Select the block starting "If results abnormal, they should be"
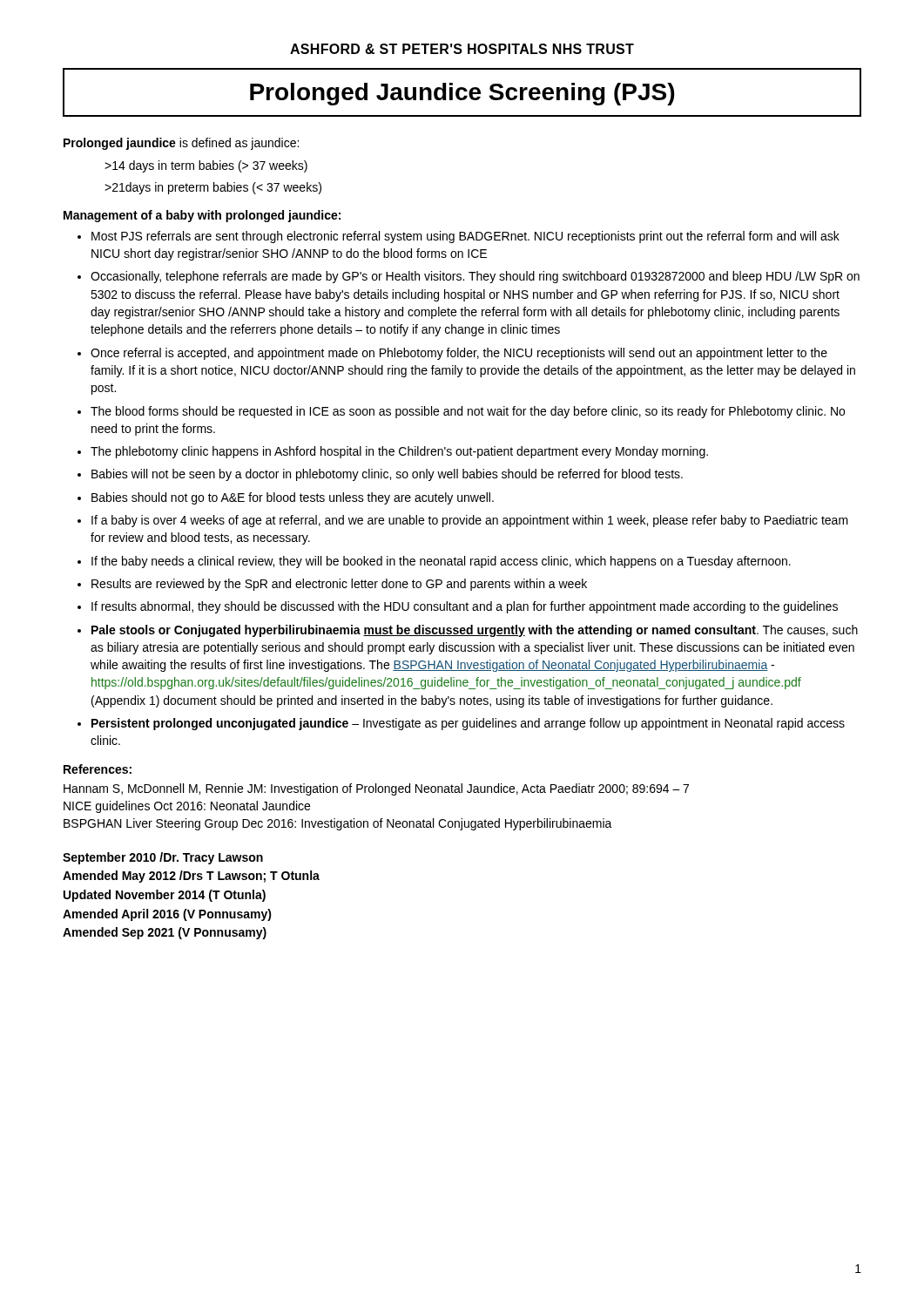Image resolution: width=924 pixels, height=1307 pixels. 464,607
